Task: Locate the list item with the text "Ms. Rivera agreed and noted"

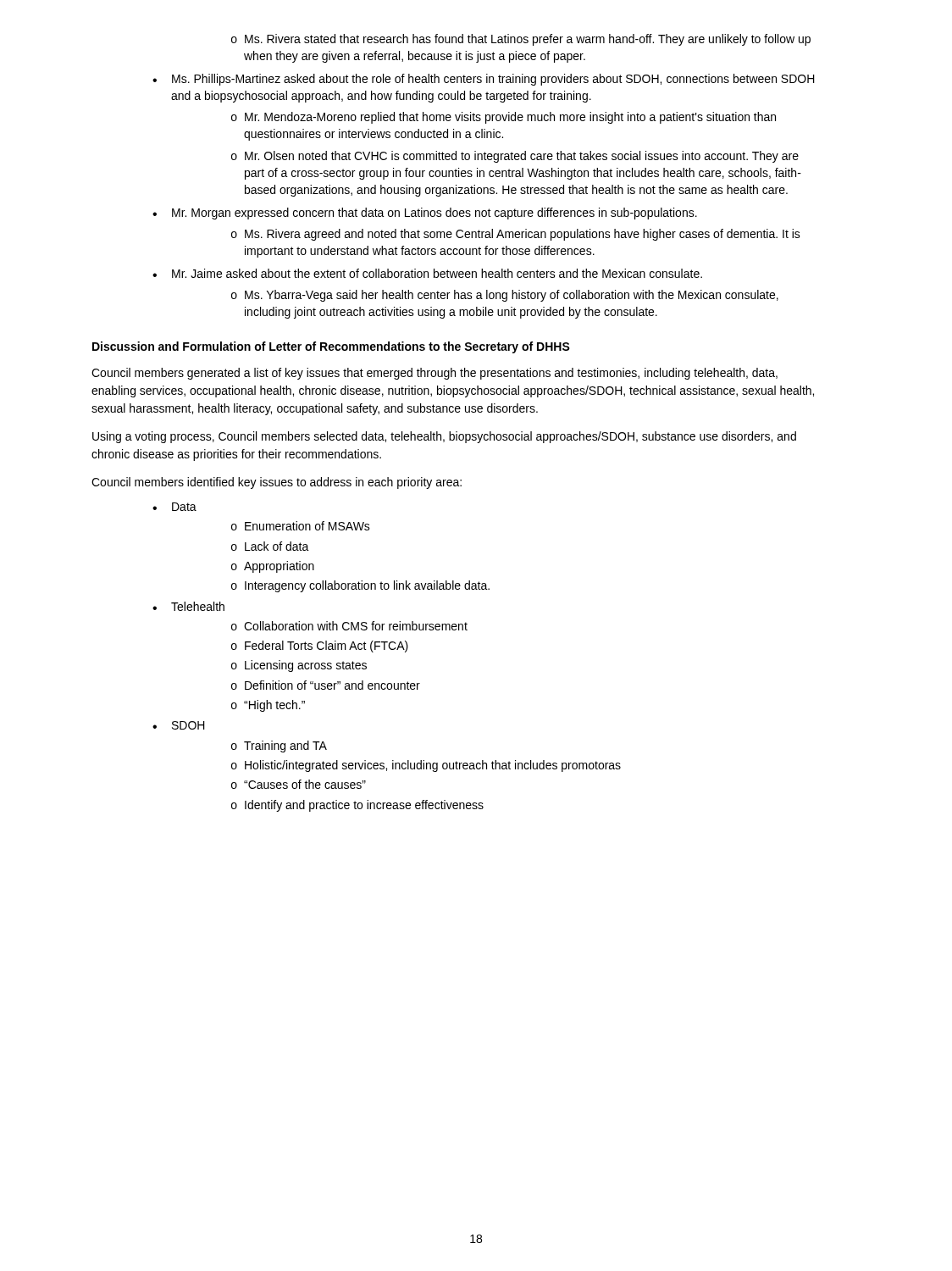Action: (x=522, y=242)
